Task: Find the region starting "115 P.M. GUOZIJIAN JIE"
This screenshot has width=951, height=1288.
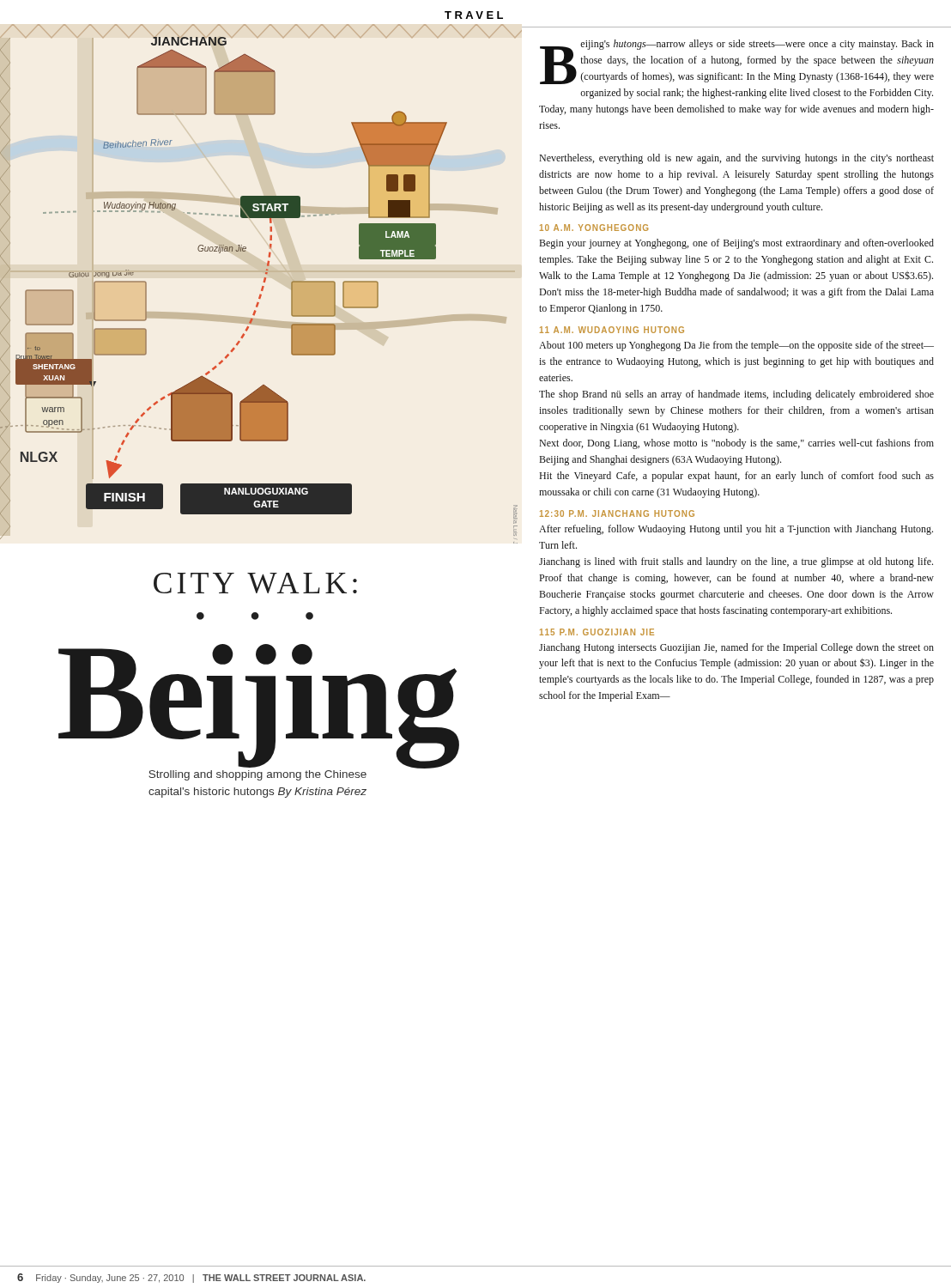Action: [597, 632]
